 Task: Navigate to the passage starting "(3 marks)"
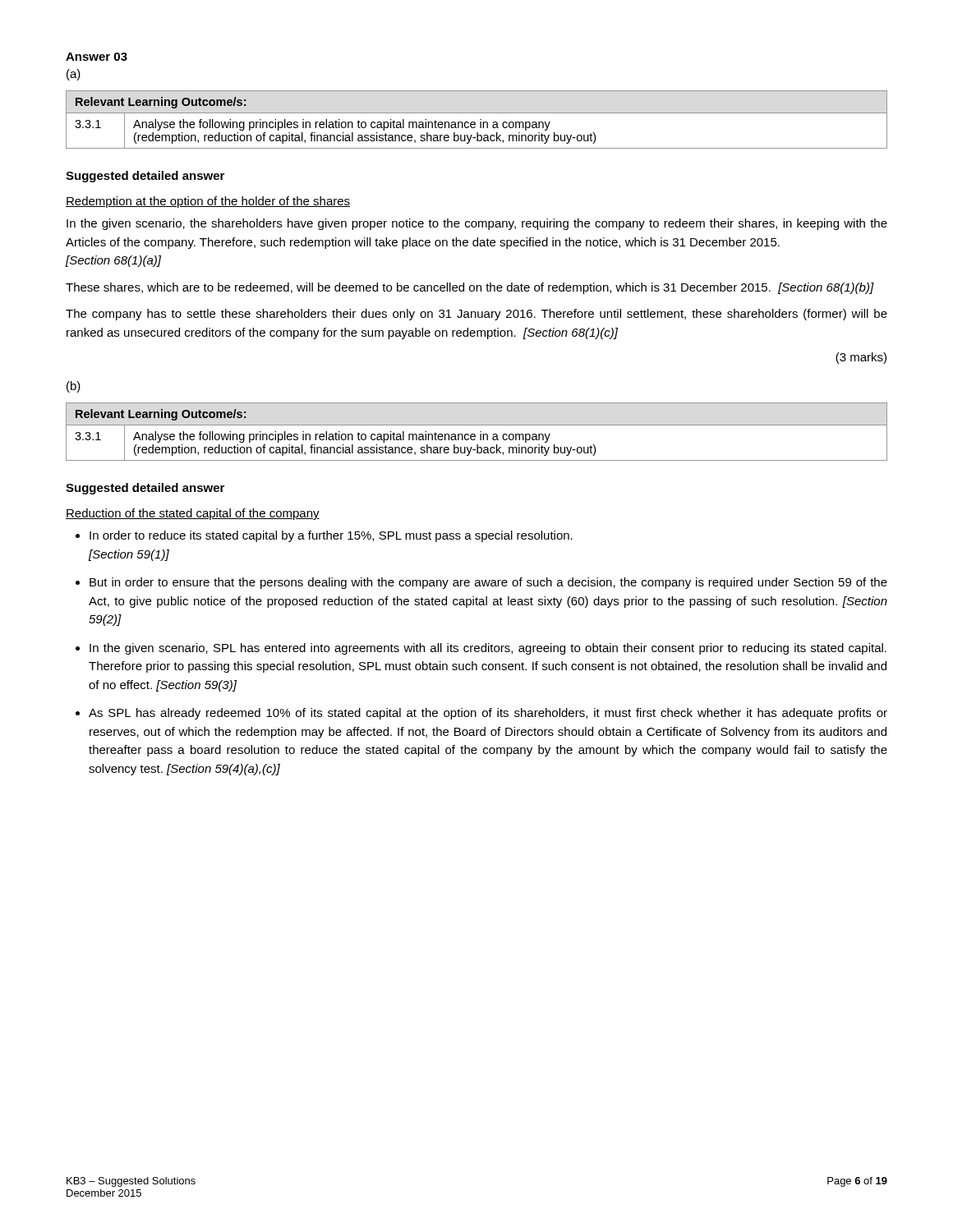[861, 357]
